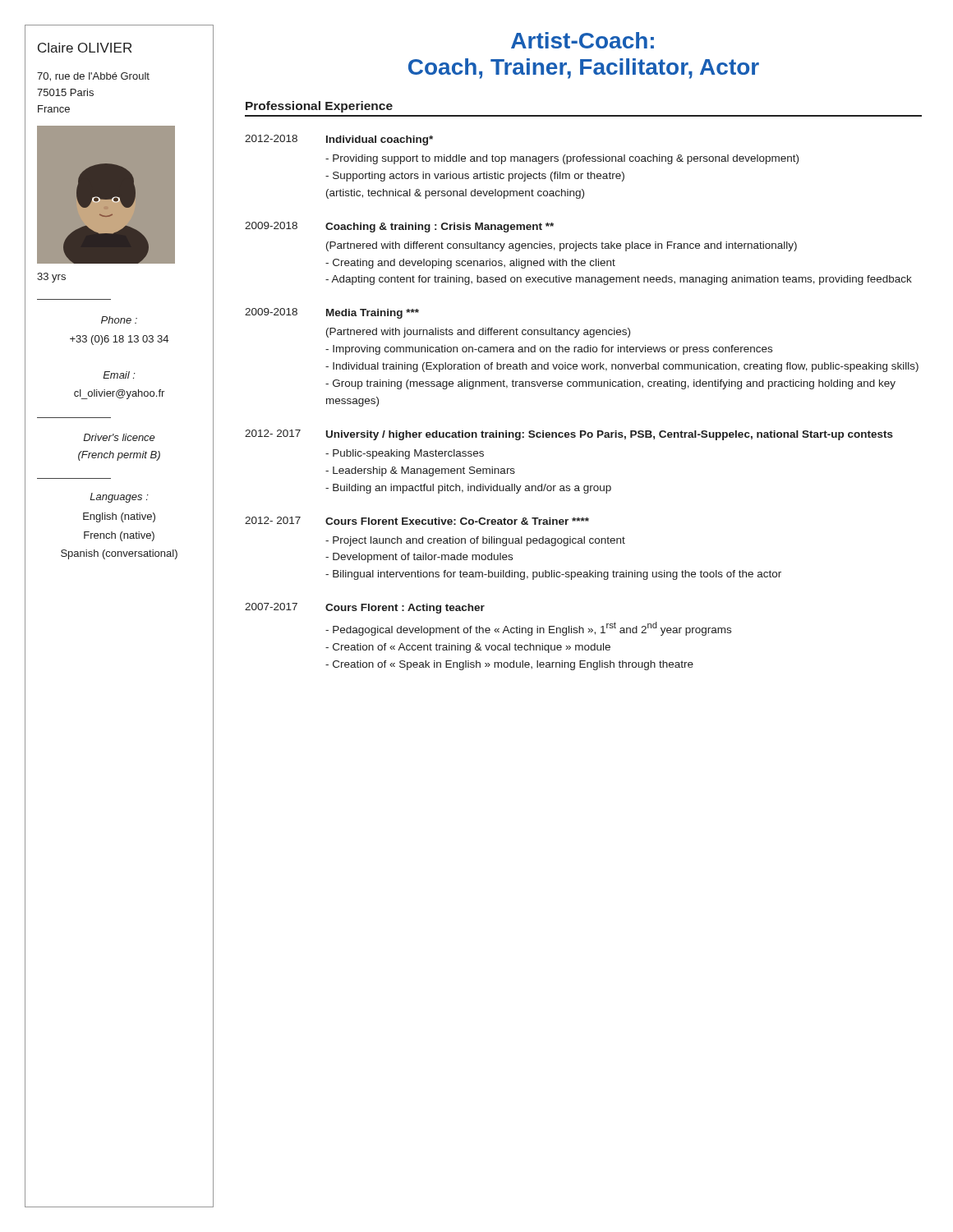Point to the block starting "English (native) French (native)"
The image size is (953, 1232).
pyautogui.click(x=119, y=535)
